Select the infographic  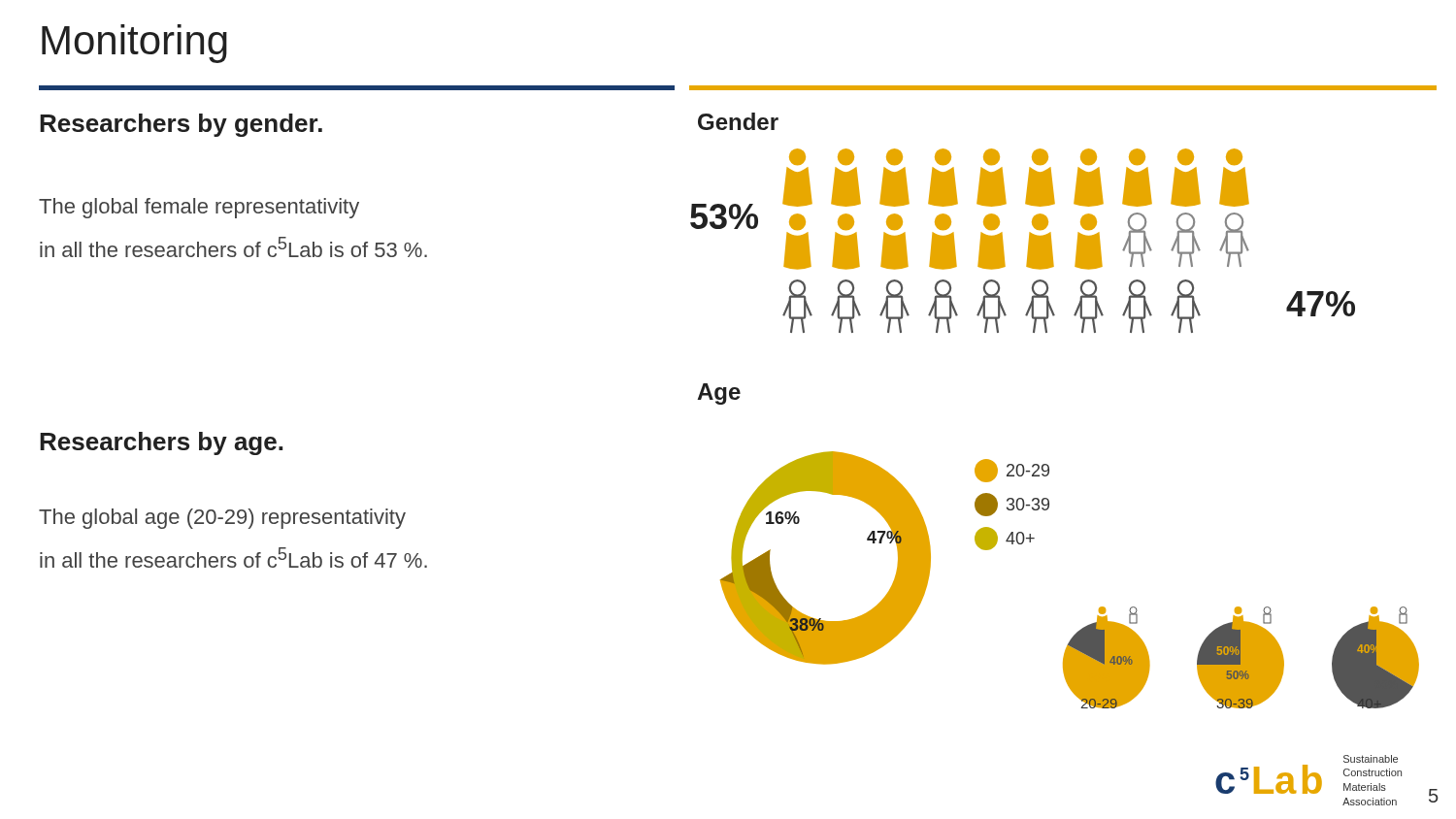click(1048, 255)
